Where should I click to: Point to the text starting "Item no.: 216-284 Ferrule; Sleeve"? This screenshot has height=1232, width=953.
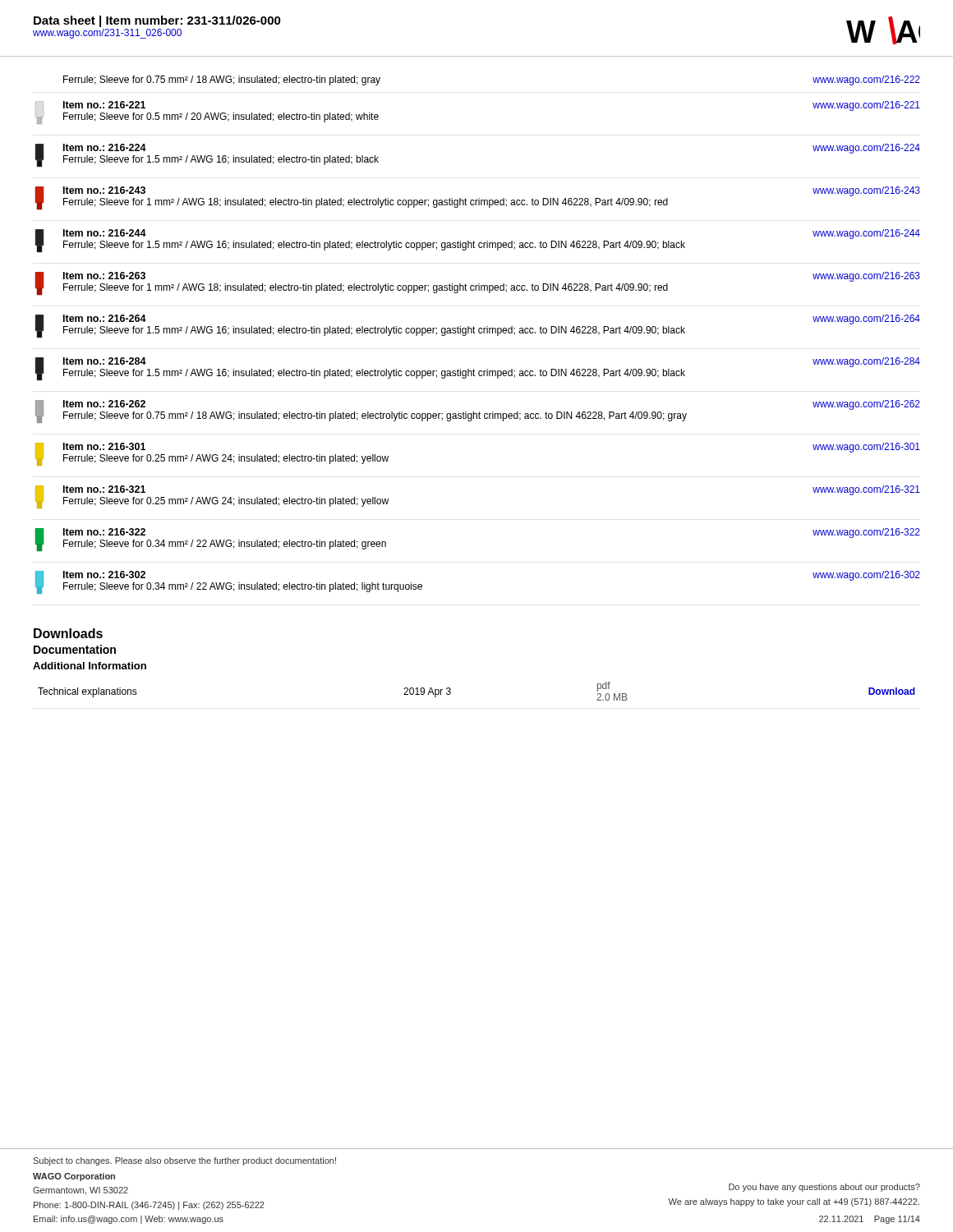tap(476, 370)
